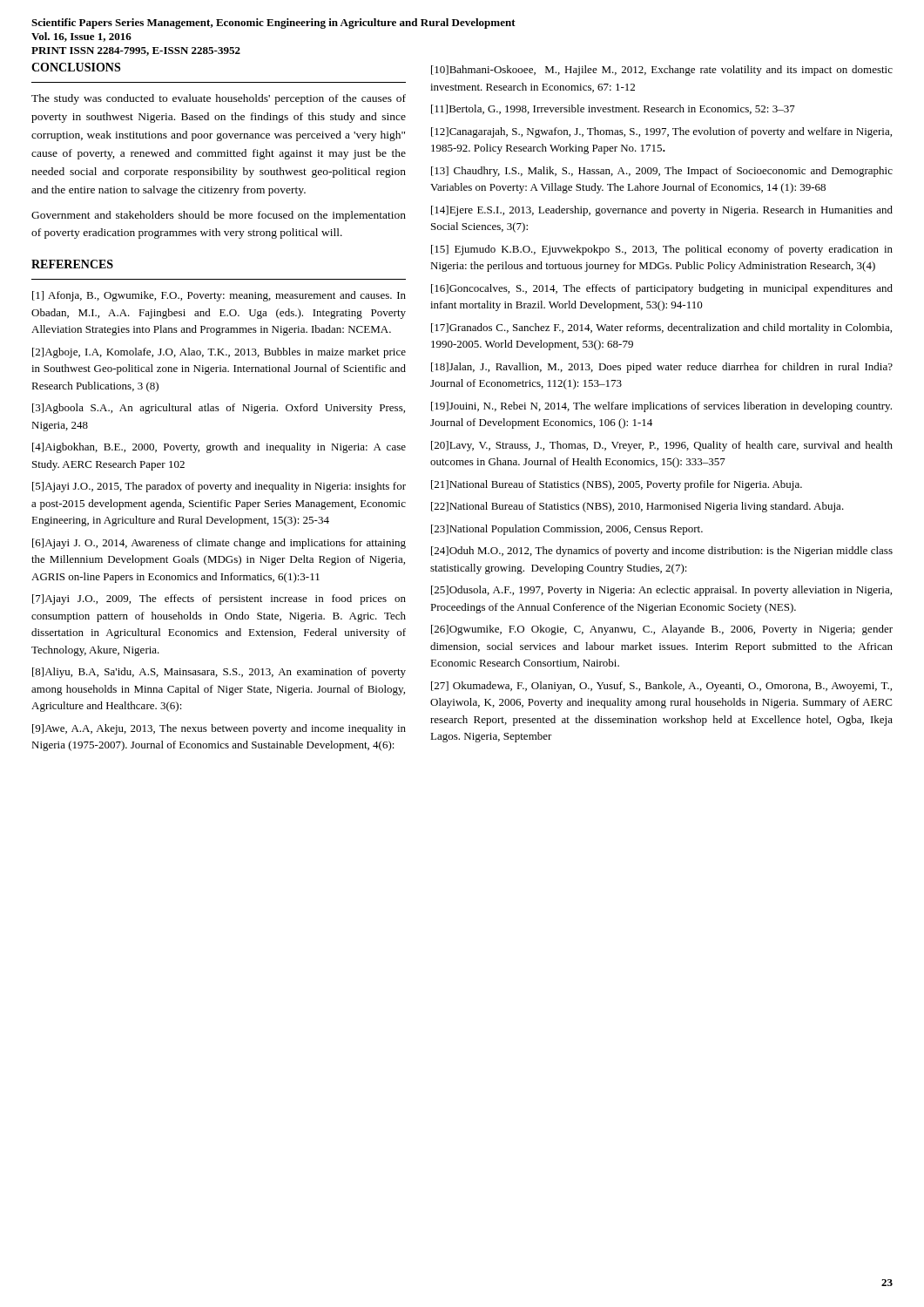This screenshot has height=1307, width=924.
Task: Find the text block starting "[10]Bahmani-Oskooee, M., Hajilee M., 2012, Exchange"
Action: [x=661, y=78]
